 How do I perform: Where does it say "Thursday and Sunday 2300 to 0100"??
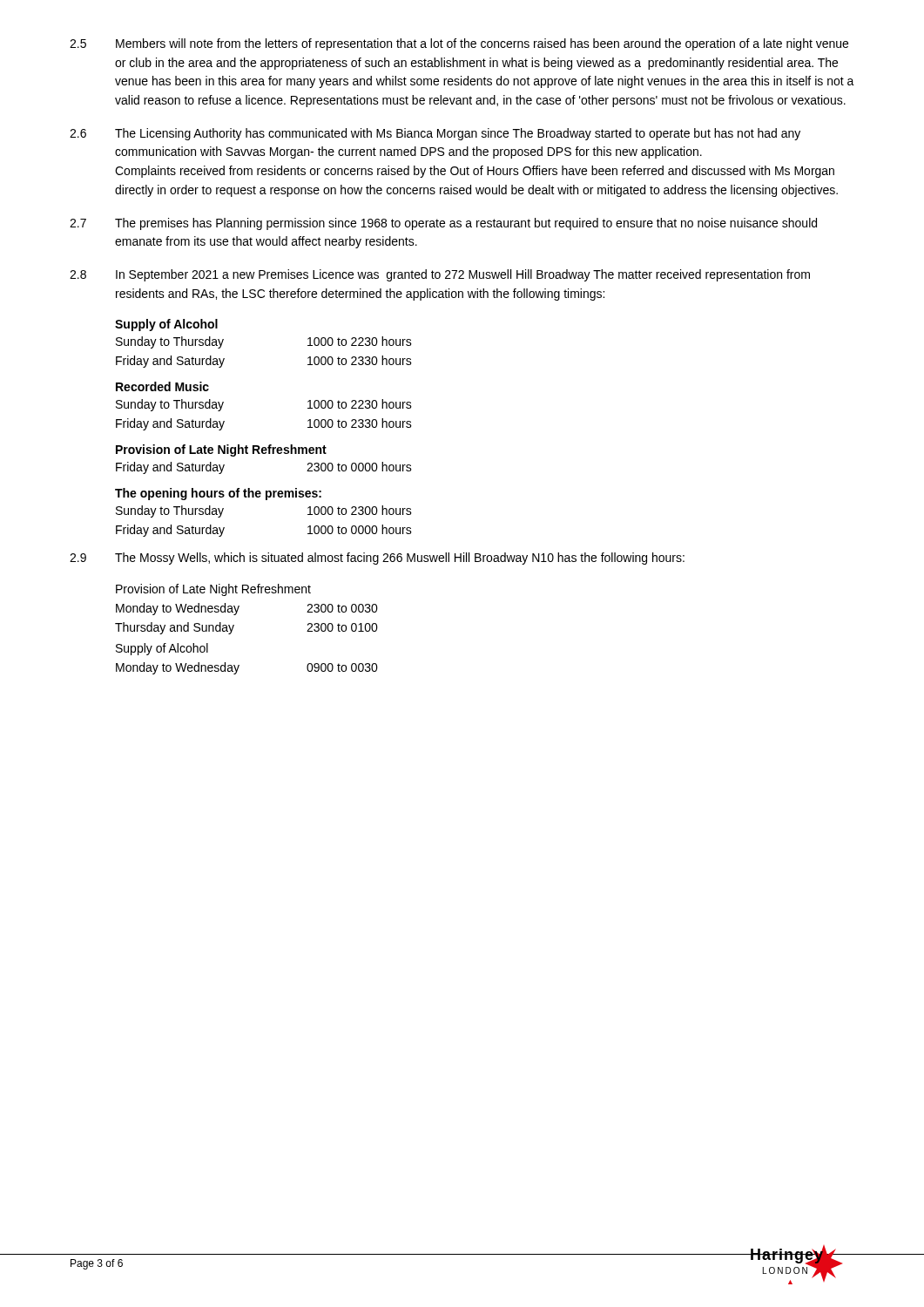(307, 627)
